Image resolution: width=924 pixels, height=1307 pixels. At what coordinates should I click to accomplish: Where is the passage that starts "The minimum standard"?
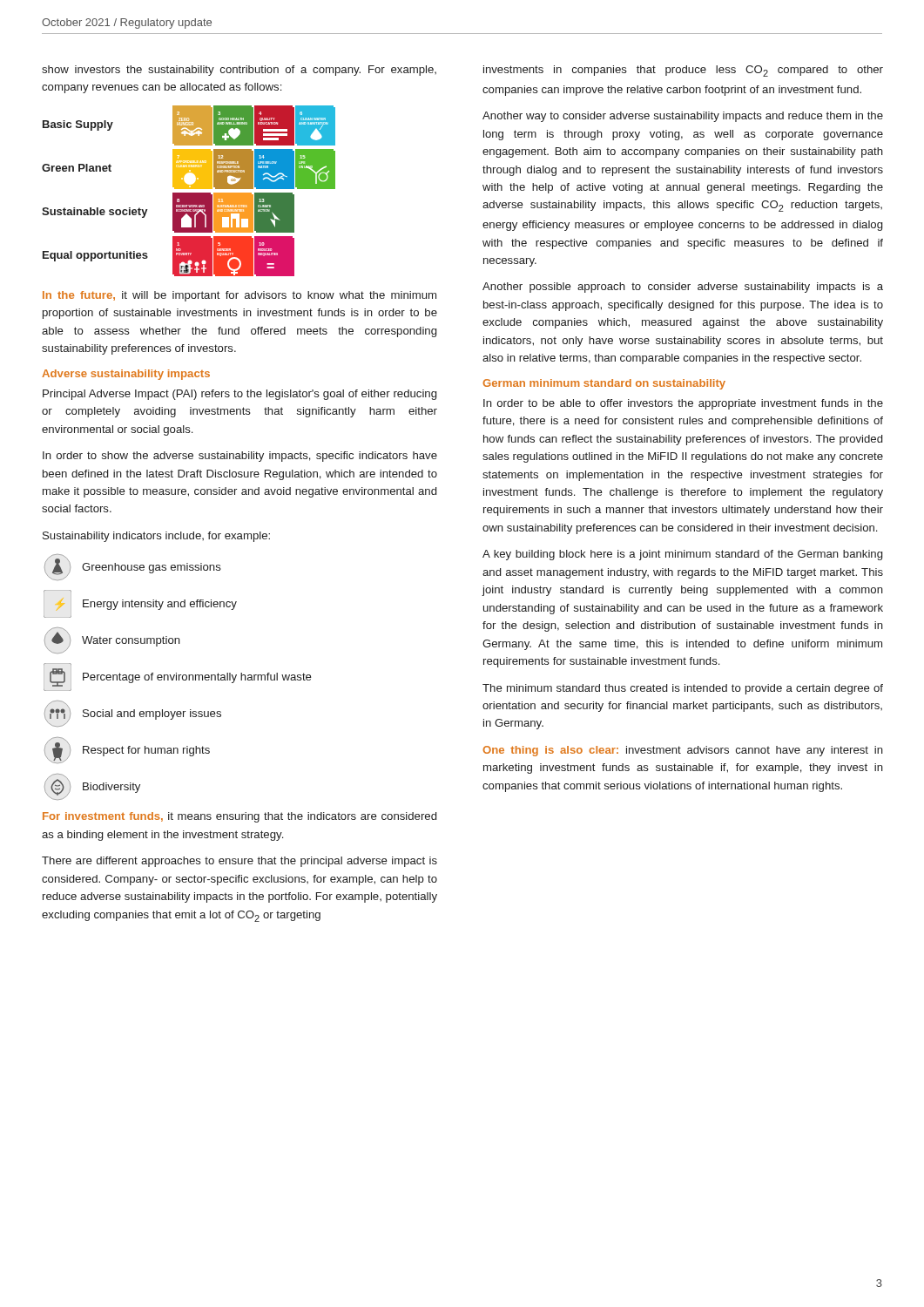point(683,705)
